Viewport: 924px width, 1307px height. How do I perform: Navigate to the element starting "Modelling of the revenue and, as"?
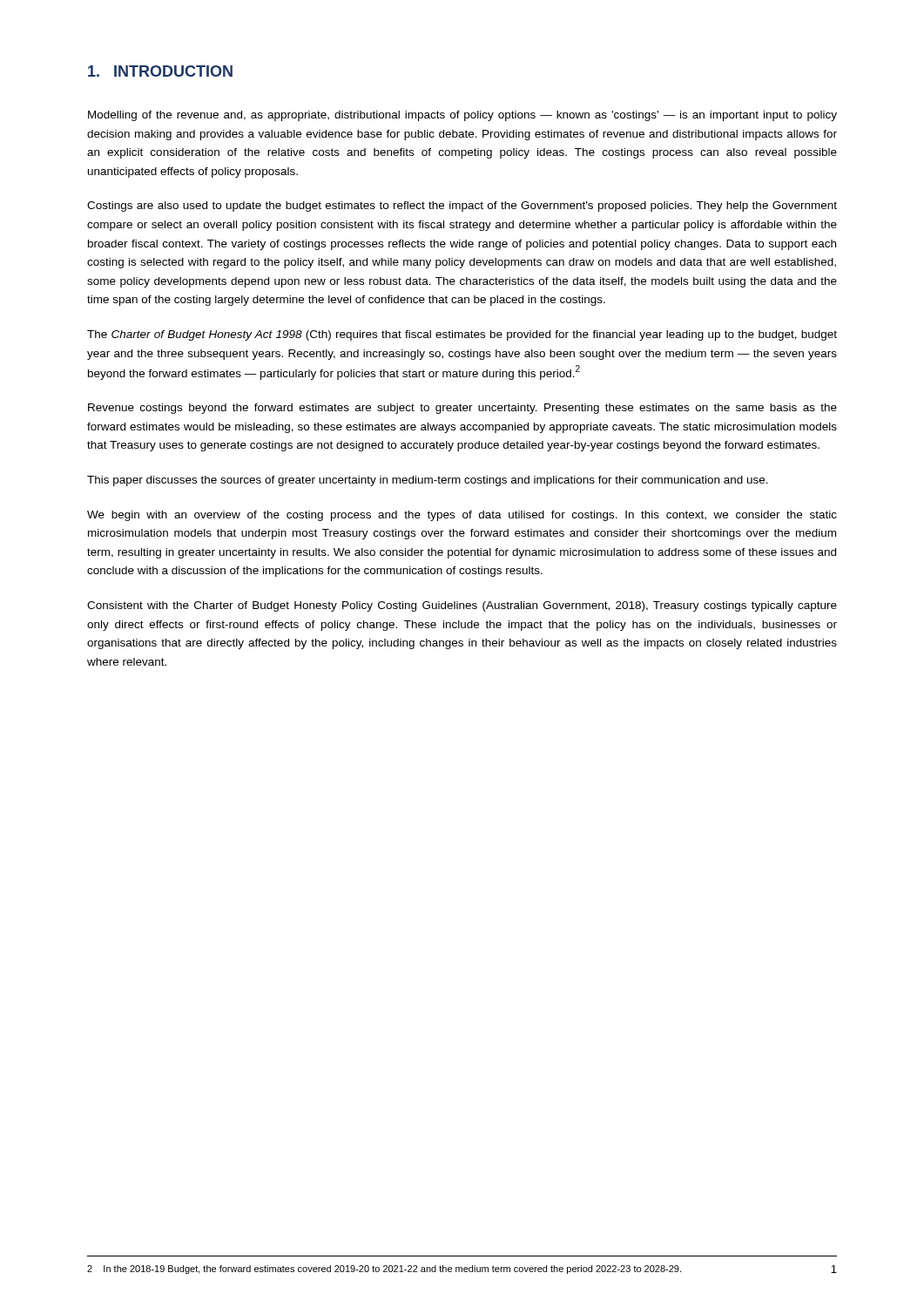pos(462,143)
